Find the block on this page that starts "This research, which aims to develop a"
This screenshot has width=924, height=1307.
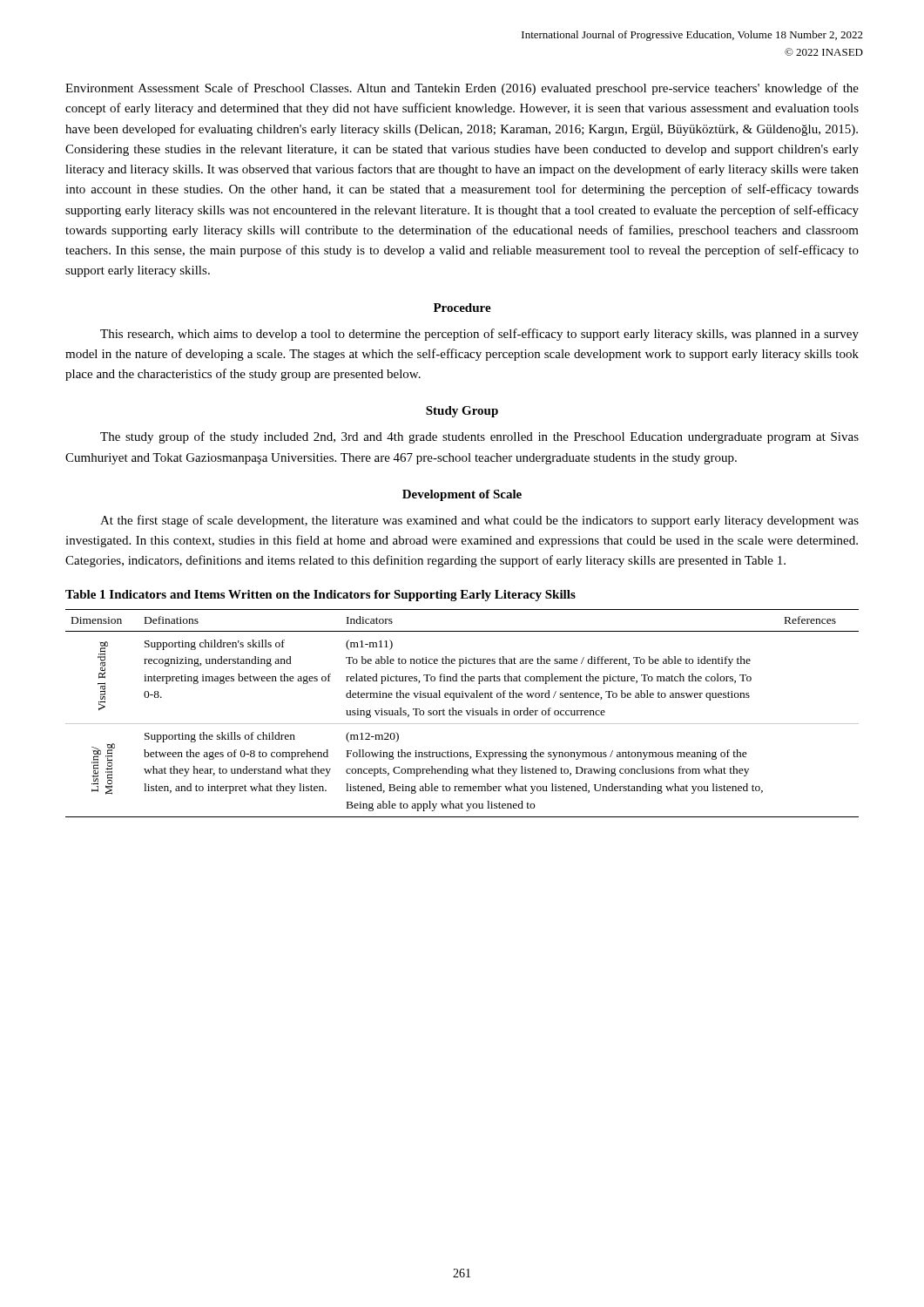462,354
